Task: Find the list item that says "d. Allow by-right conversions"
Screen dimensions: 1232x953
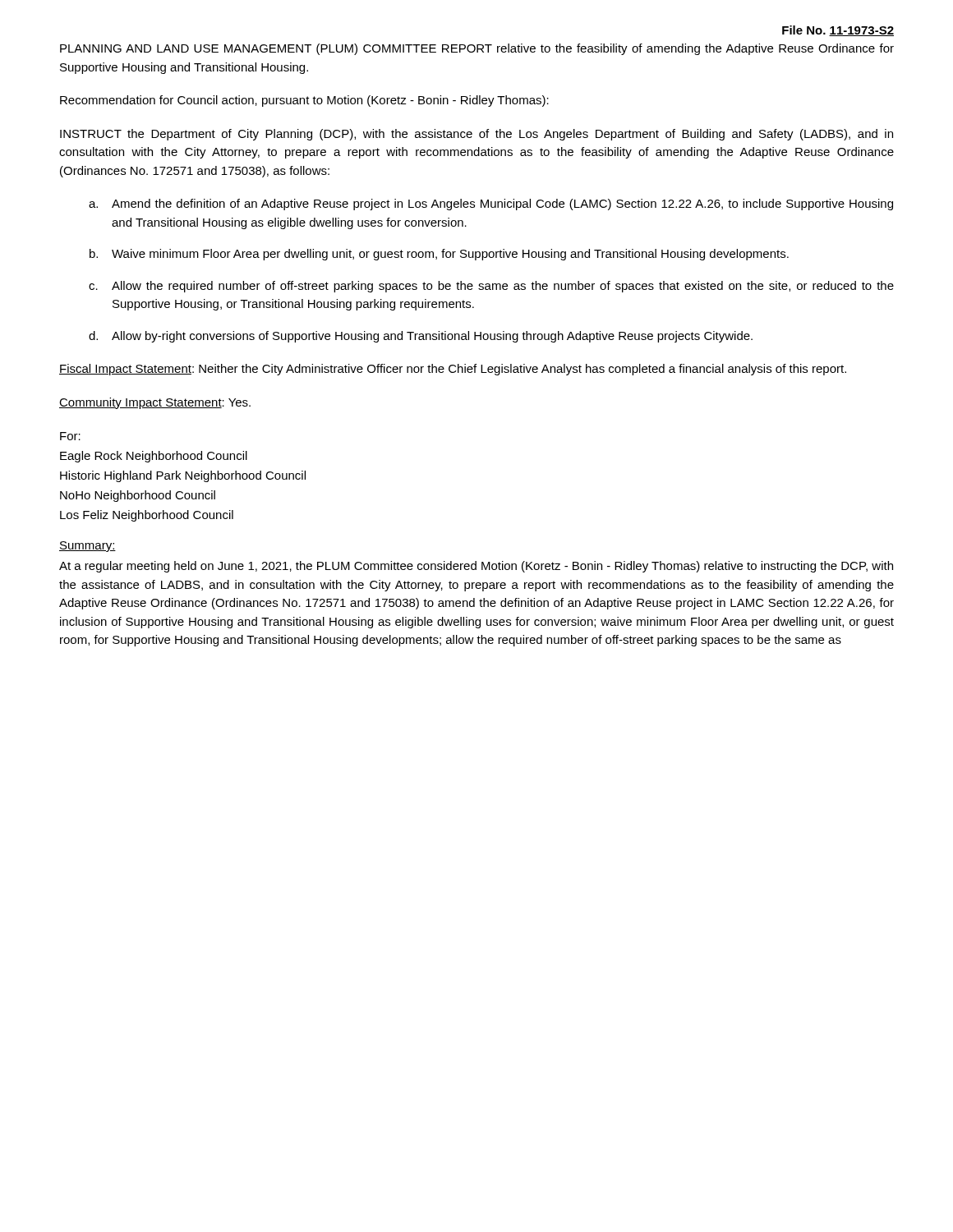Action: (x=491, y=336)
